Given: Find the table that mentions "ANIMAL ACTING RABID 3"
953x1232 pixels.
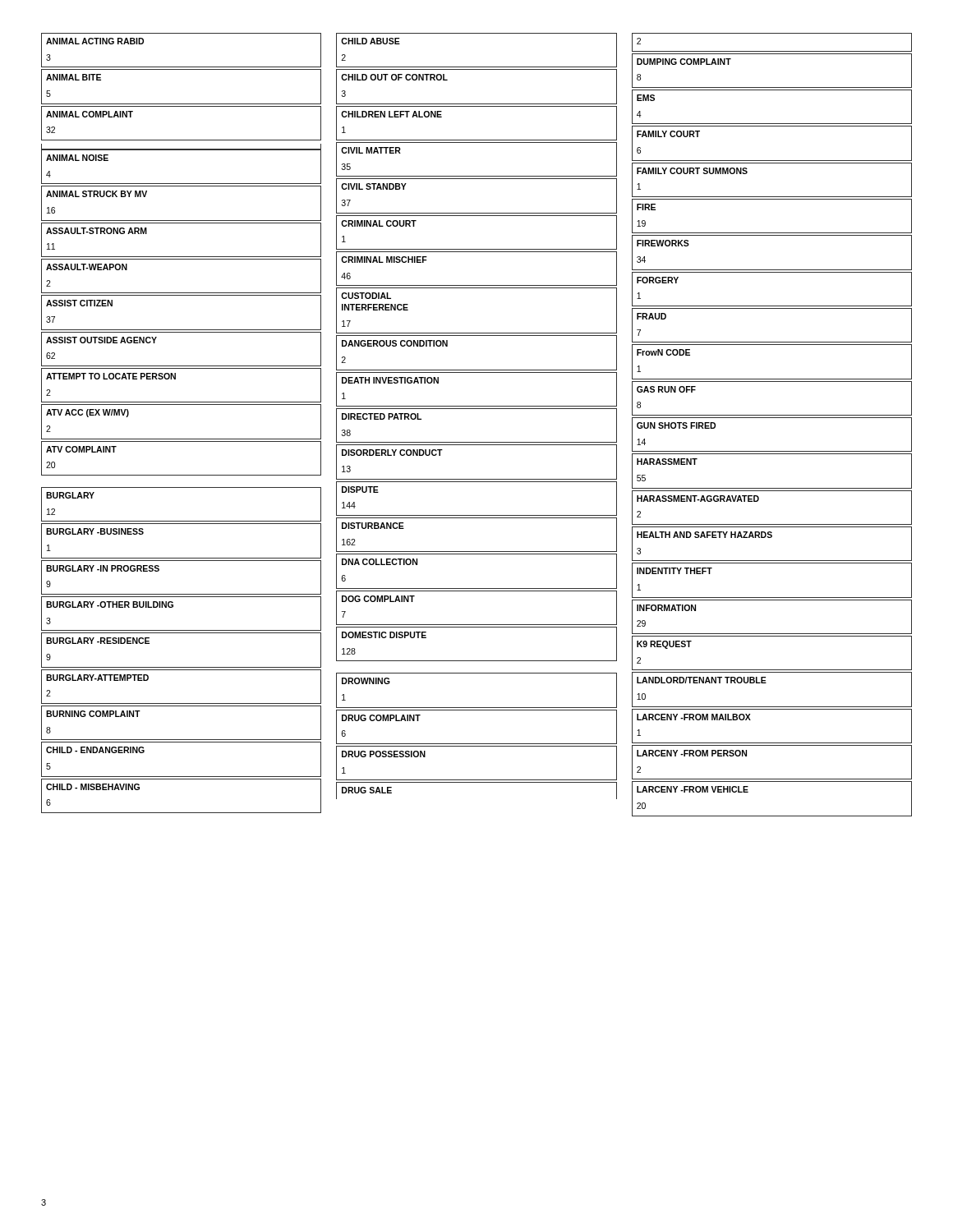Looking at the screenshot, I should (x=181, y=424).
